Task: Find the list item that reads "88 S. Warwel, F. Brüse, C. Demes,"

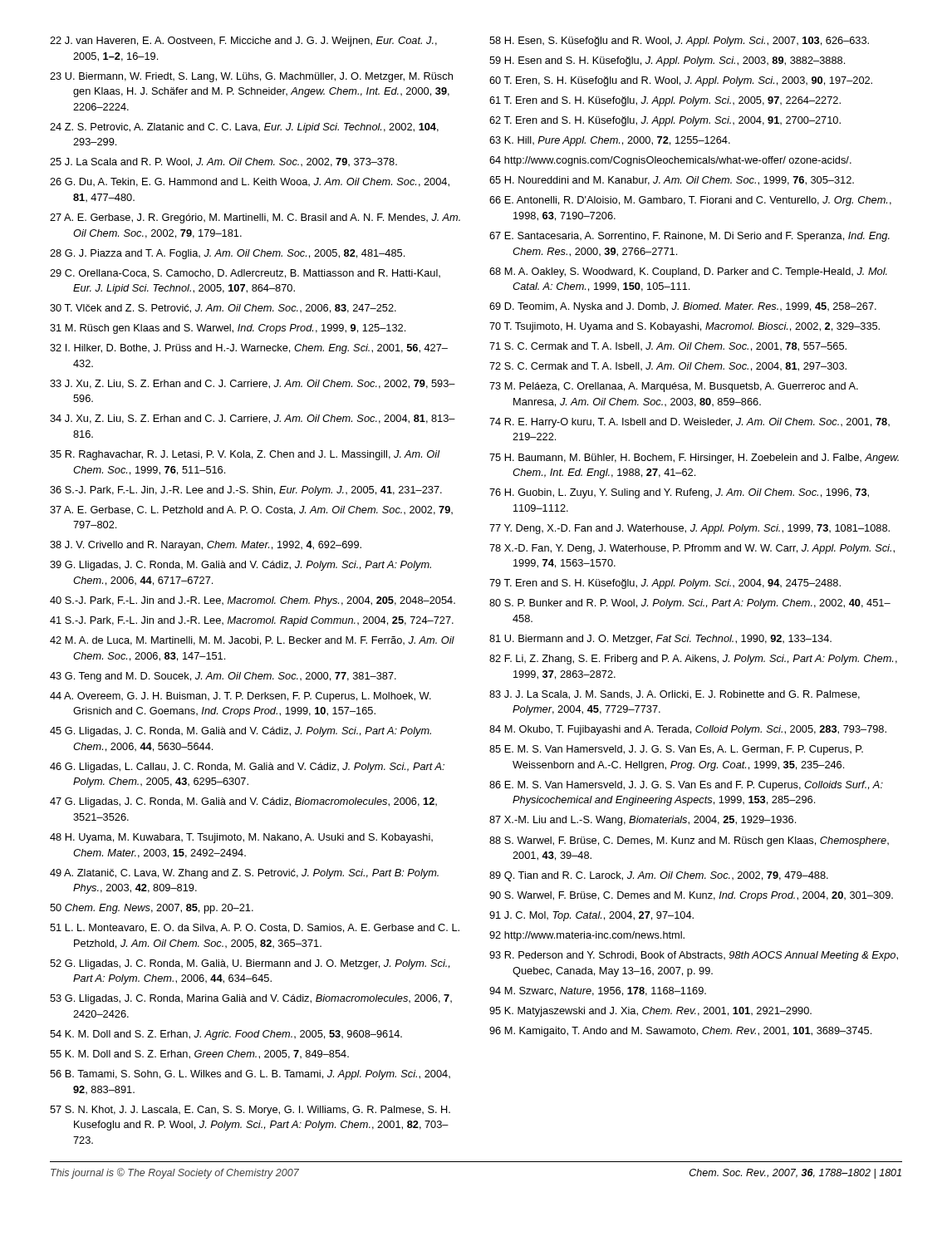Action: coord(689,848)
